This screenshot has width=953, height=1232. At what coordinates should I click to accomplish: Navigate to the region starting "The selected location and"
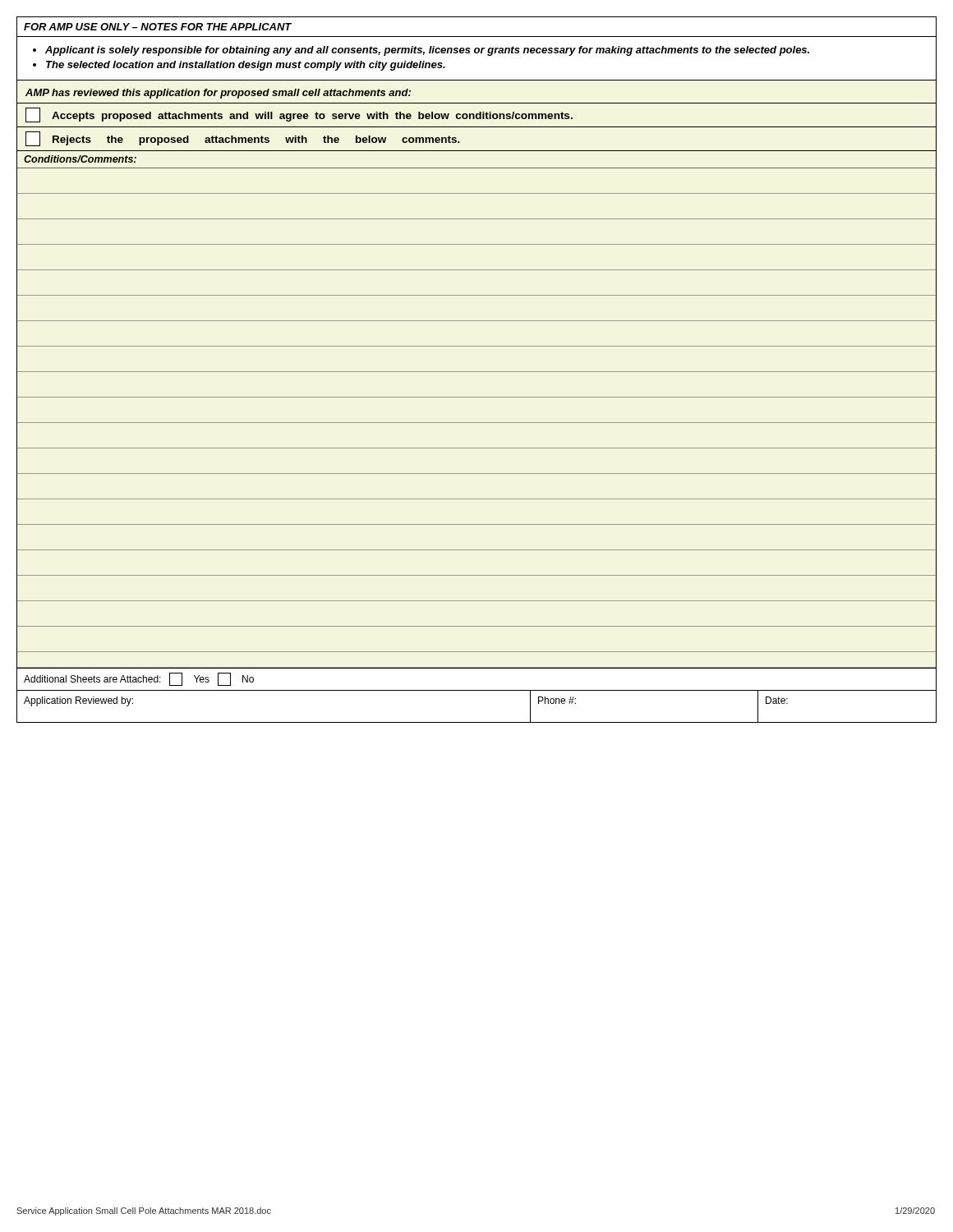pos(245,64)
